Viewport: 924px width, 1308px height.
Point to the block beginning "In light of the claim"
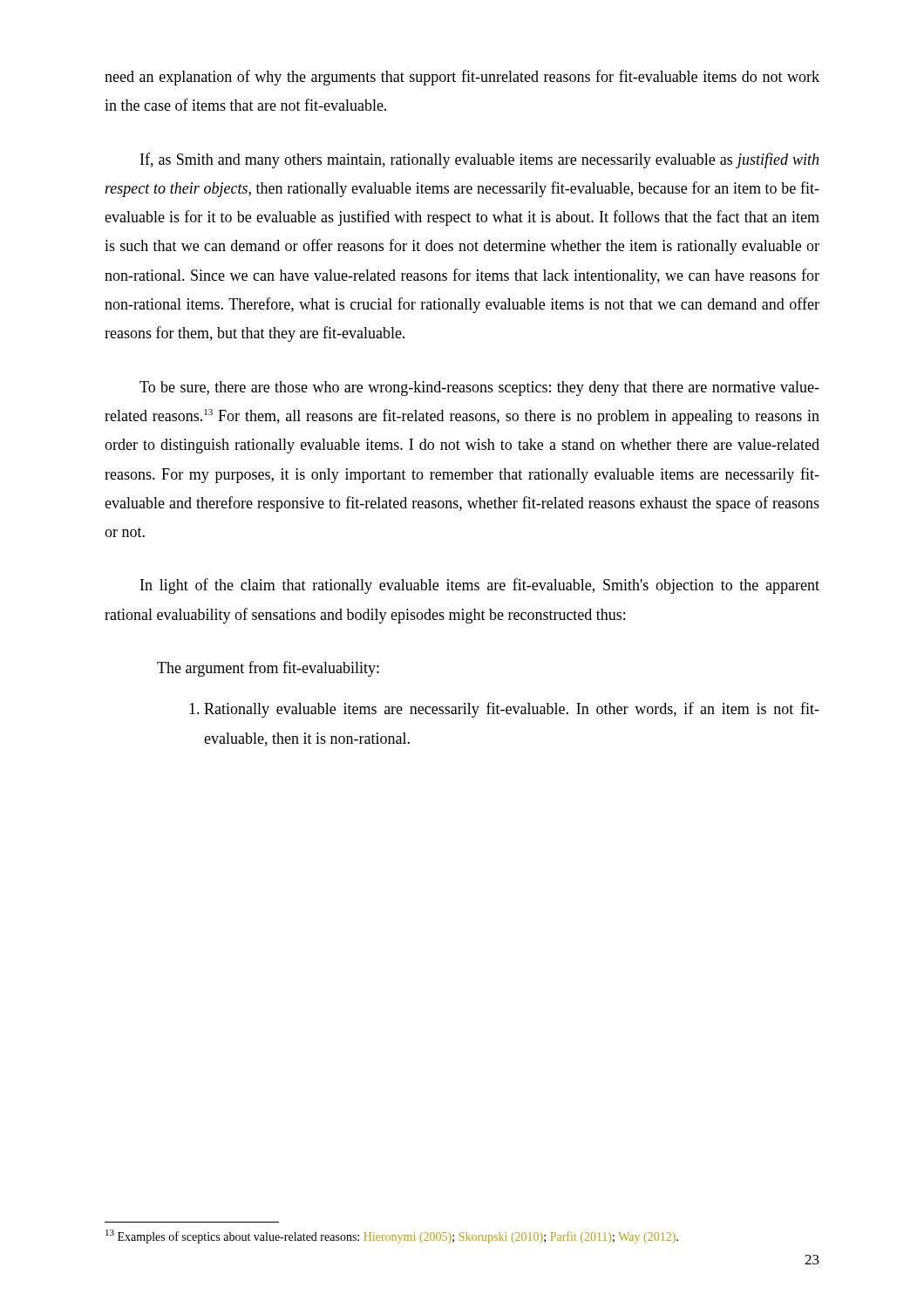point(462,601)
